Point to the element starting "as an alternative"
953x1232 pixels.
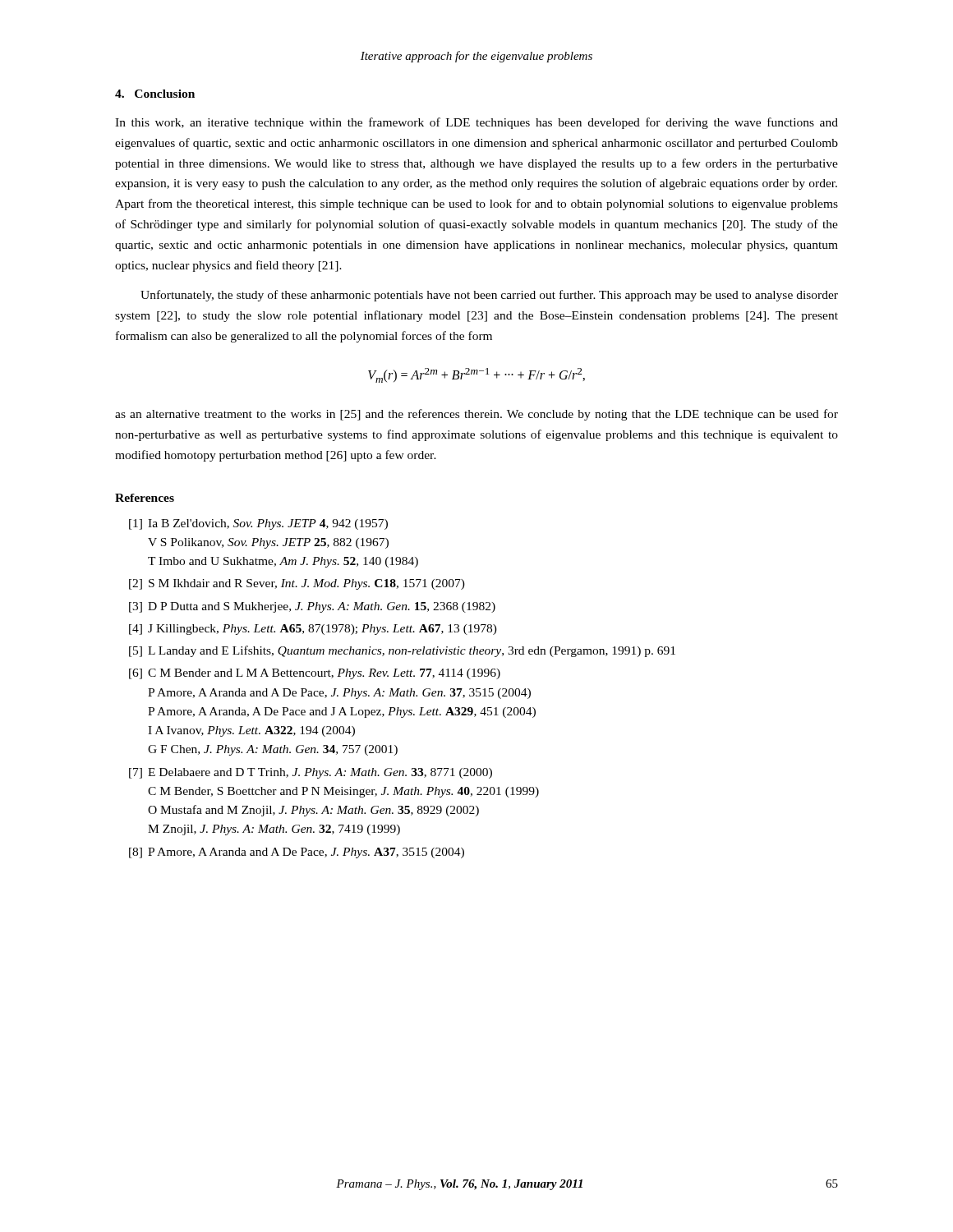476,434
